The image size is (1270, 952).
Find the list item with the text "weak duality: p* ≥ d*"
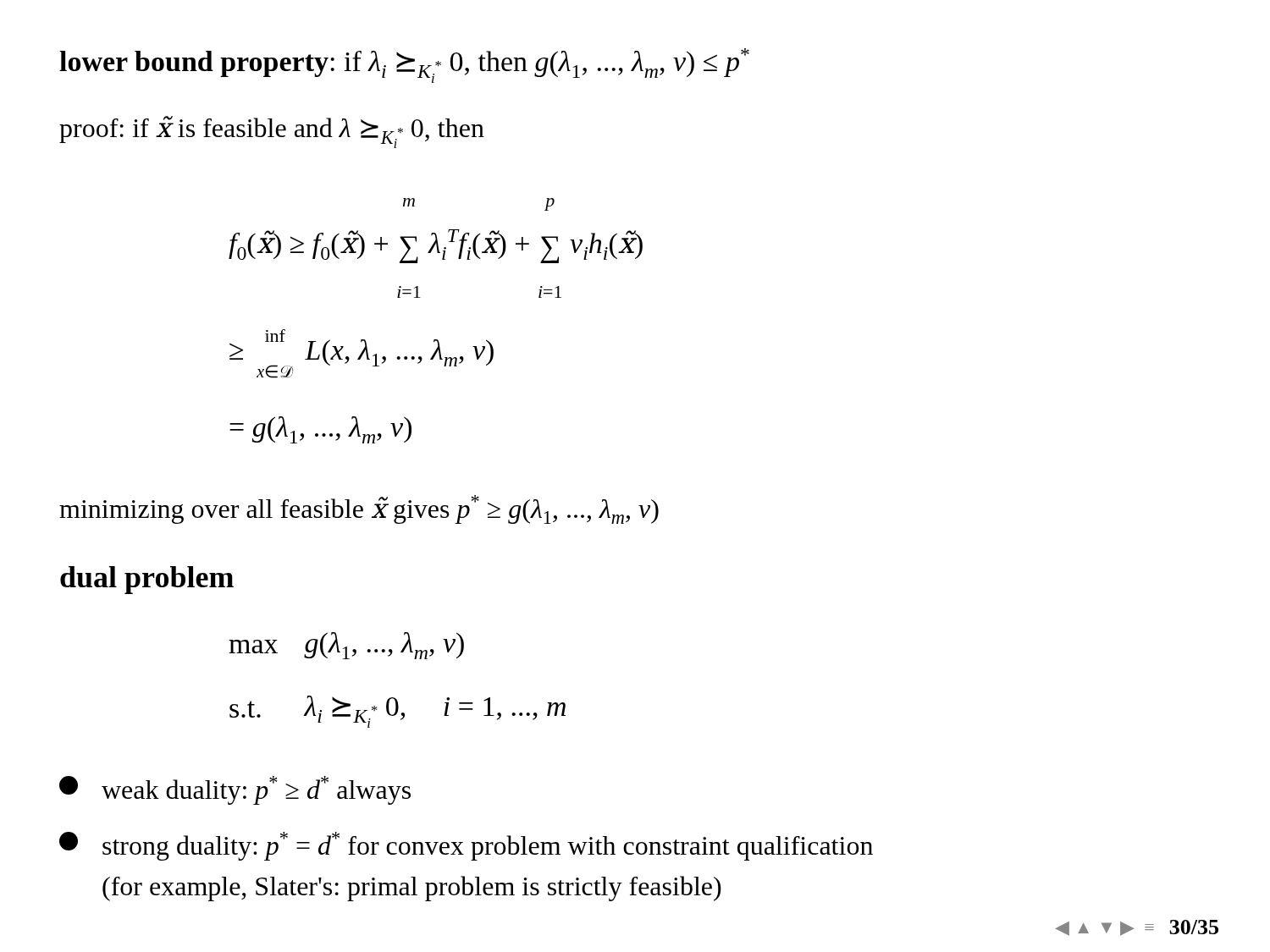click(235, 790)
